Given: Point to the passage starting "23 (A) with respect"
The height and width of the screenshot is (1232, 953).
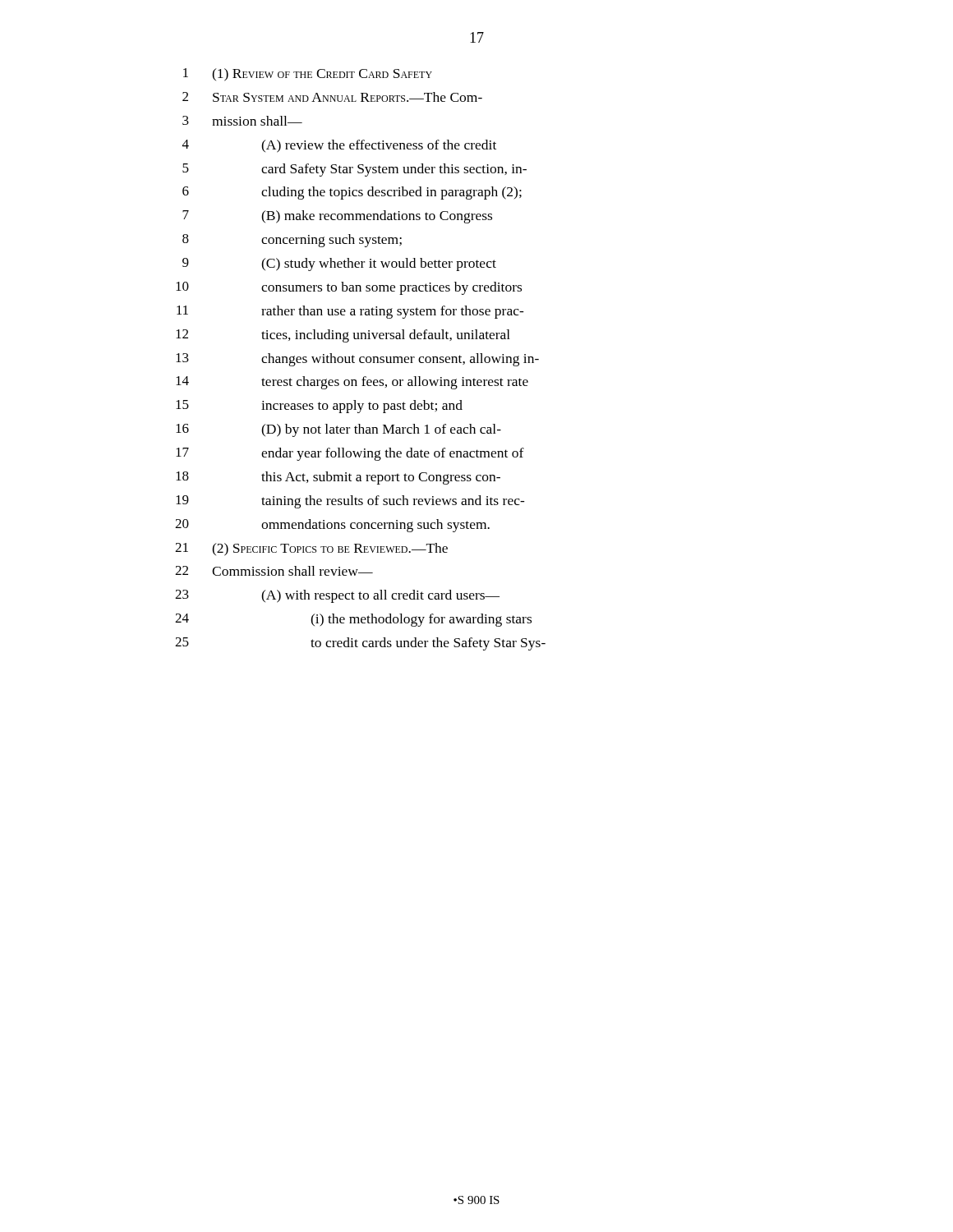Looking at the screenshot, I should click(476, 595).
